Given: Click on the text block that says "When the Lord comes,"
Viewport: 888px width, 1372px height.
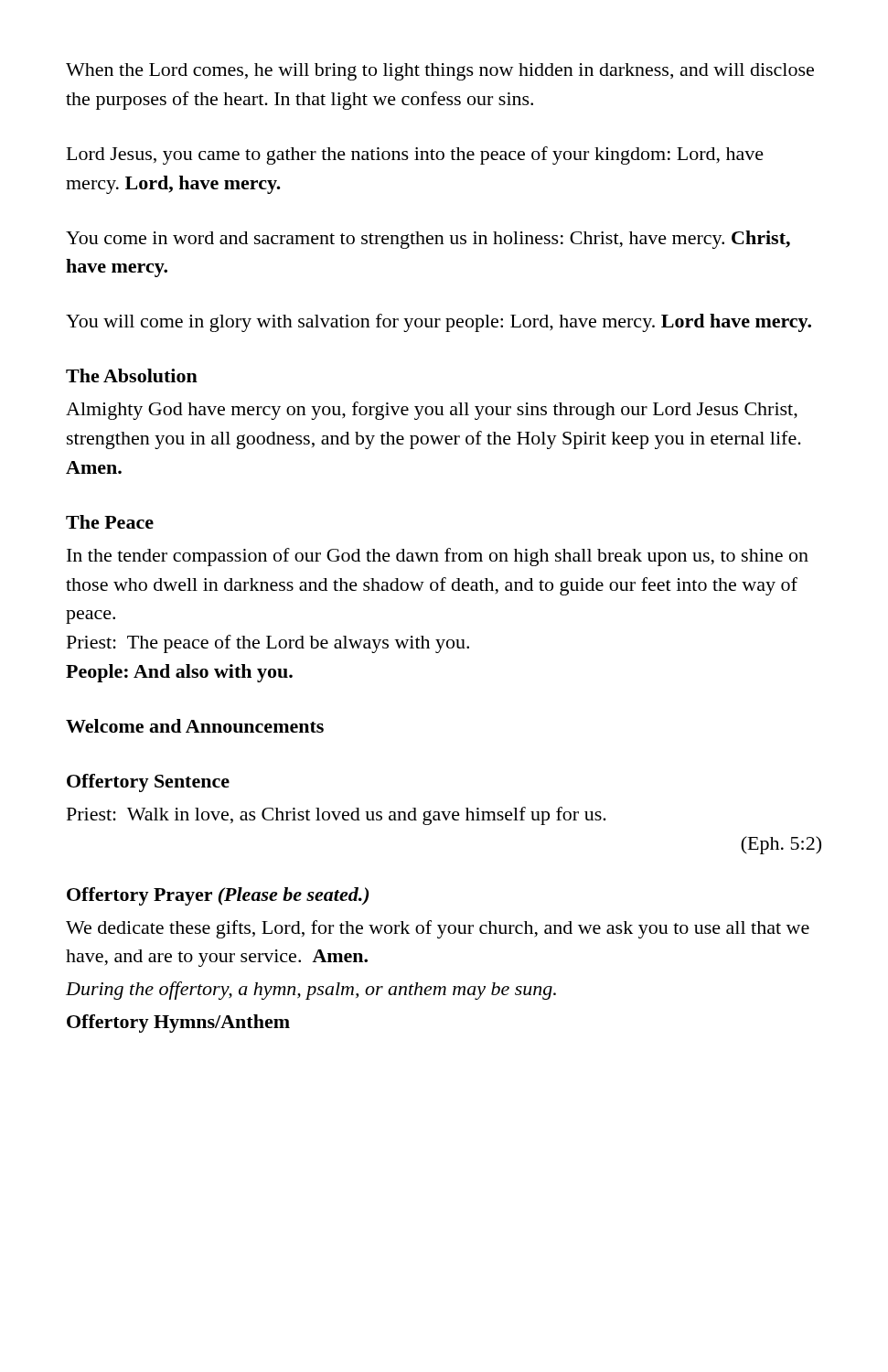Looking at the screenshot, I should (440, 84).
